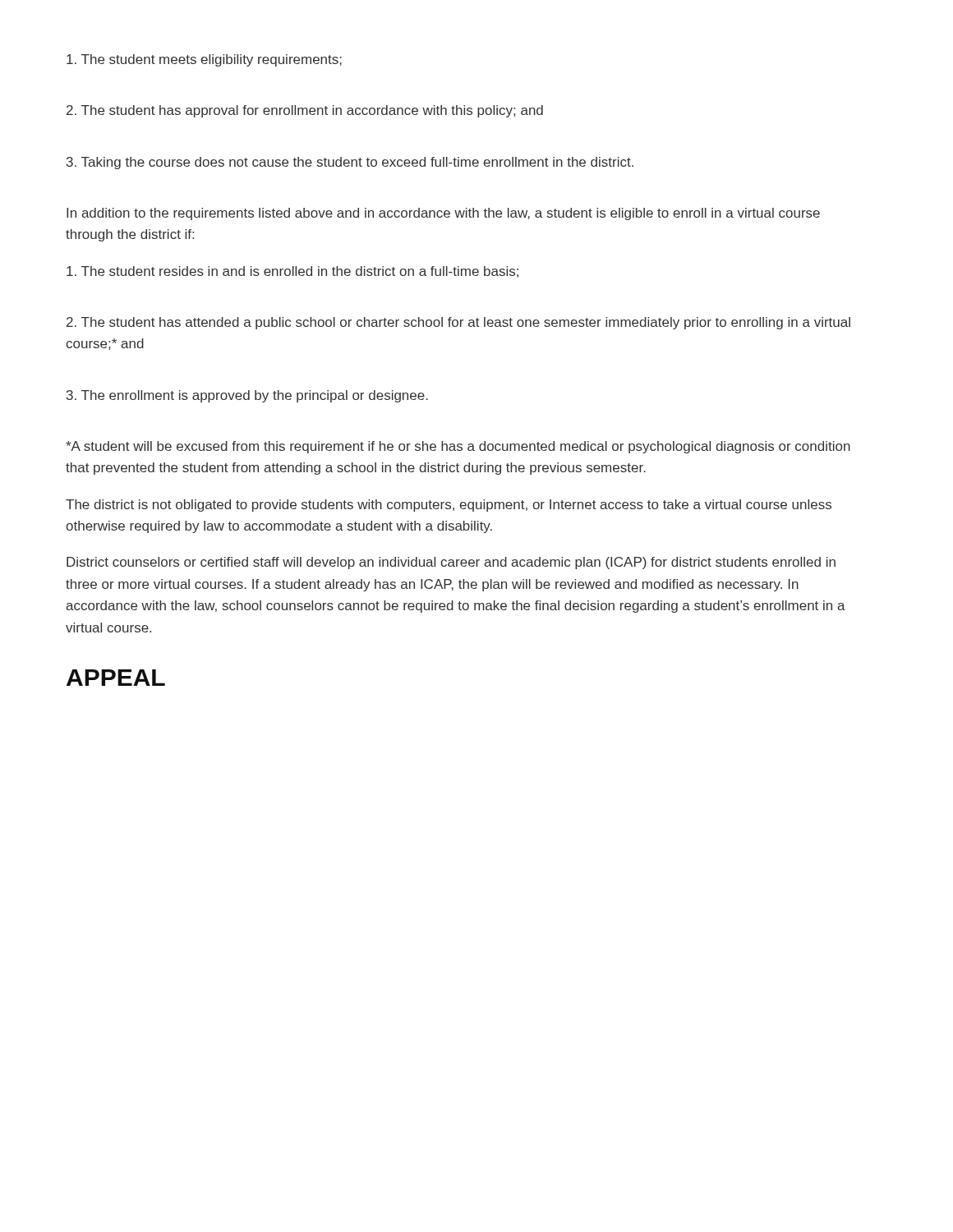Point to the text starting "3. Taking the"

tap(350, 162)
